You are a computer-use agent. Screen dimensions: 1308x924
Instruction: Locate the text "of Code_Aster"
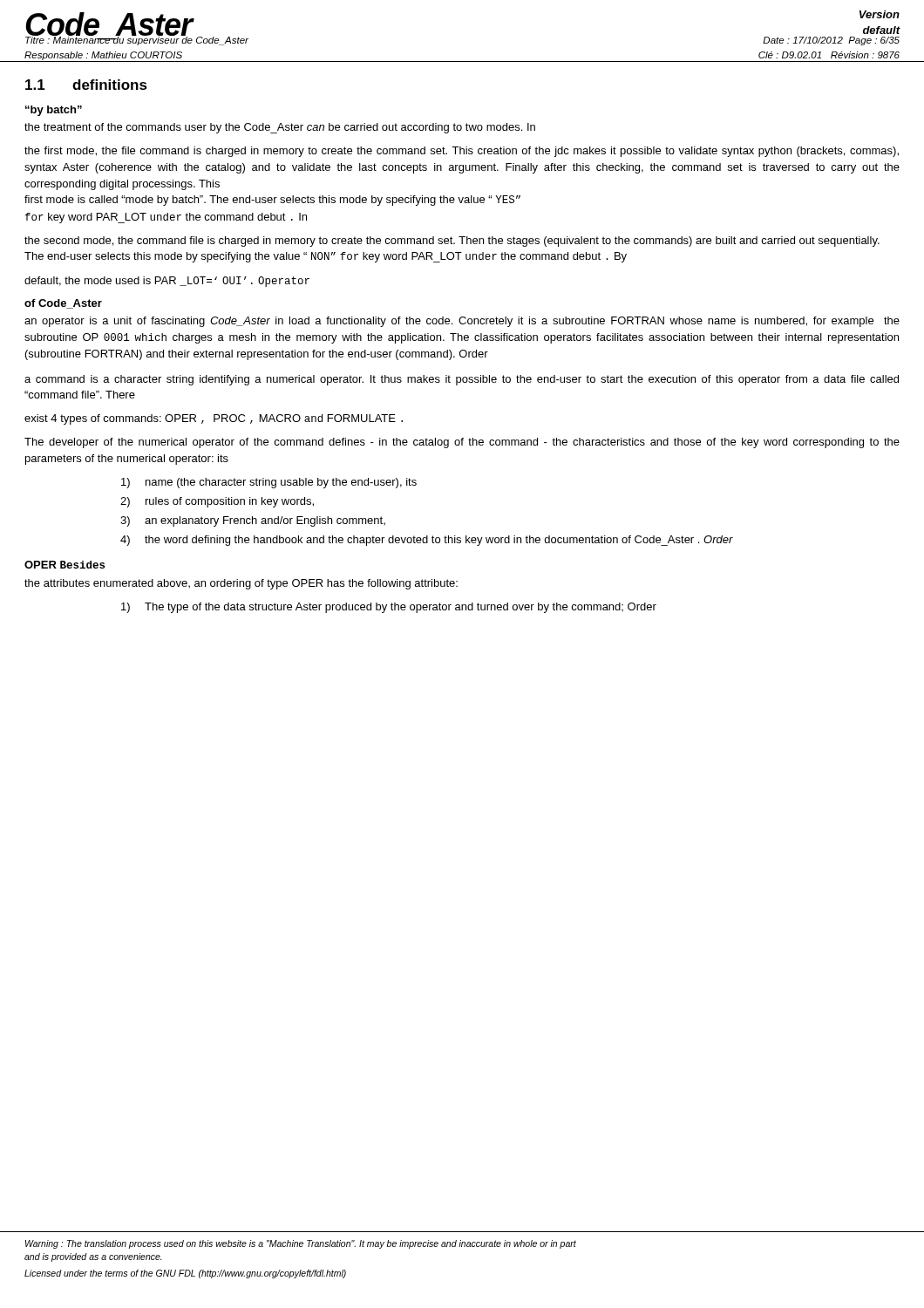[x=63, y=303]
